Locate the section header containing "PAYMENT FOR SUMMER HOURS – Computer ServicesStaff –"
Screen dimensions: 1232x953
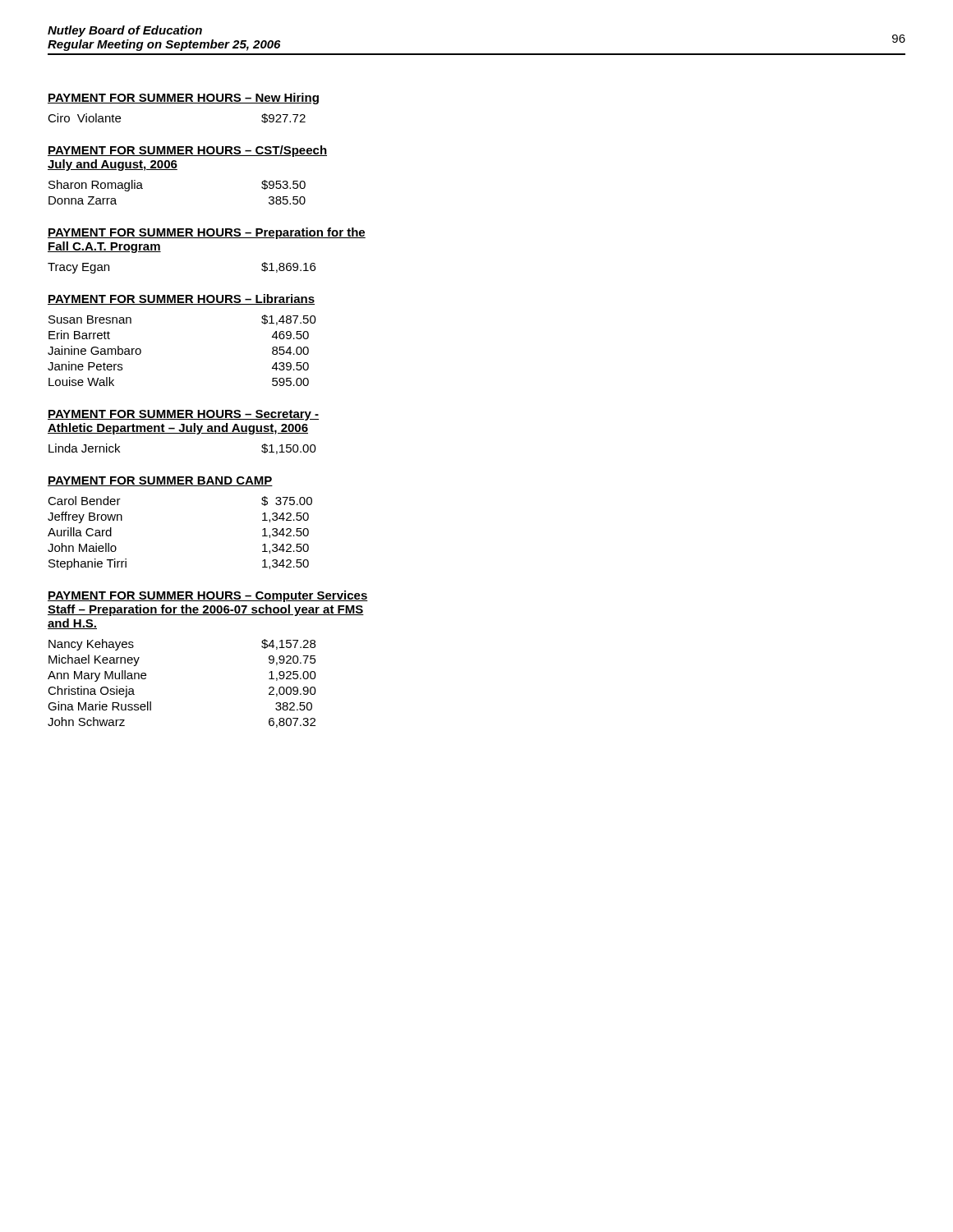(208, 609)
